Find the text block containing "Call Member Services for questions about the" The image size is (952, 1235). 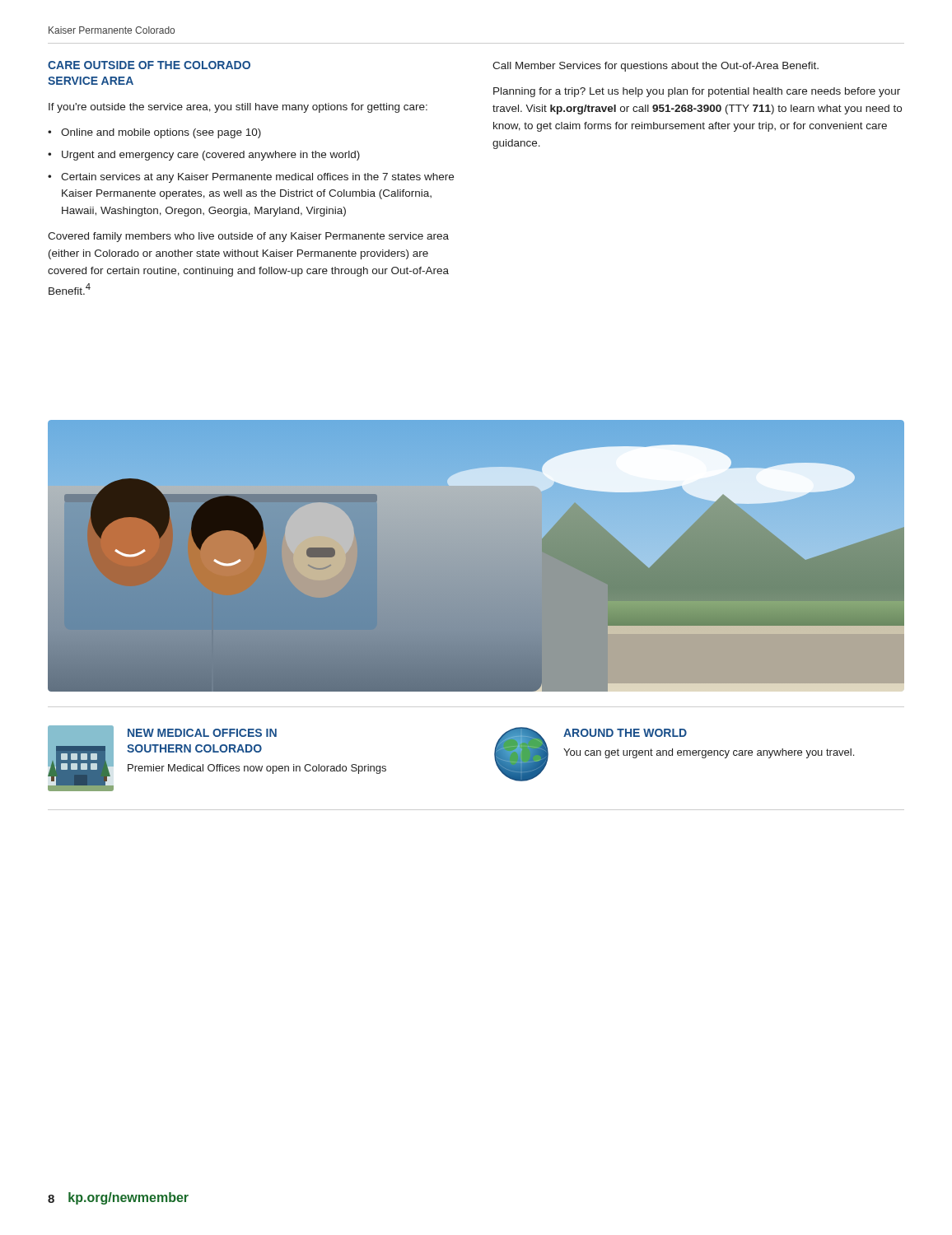(656, 65)
